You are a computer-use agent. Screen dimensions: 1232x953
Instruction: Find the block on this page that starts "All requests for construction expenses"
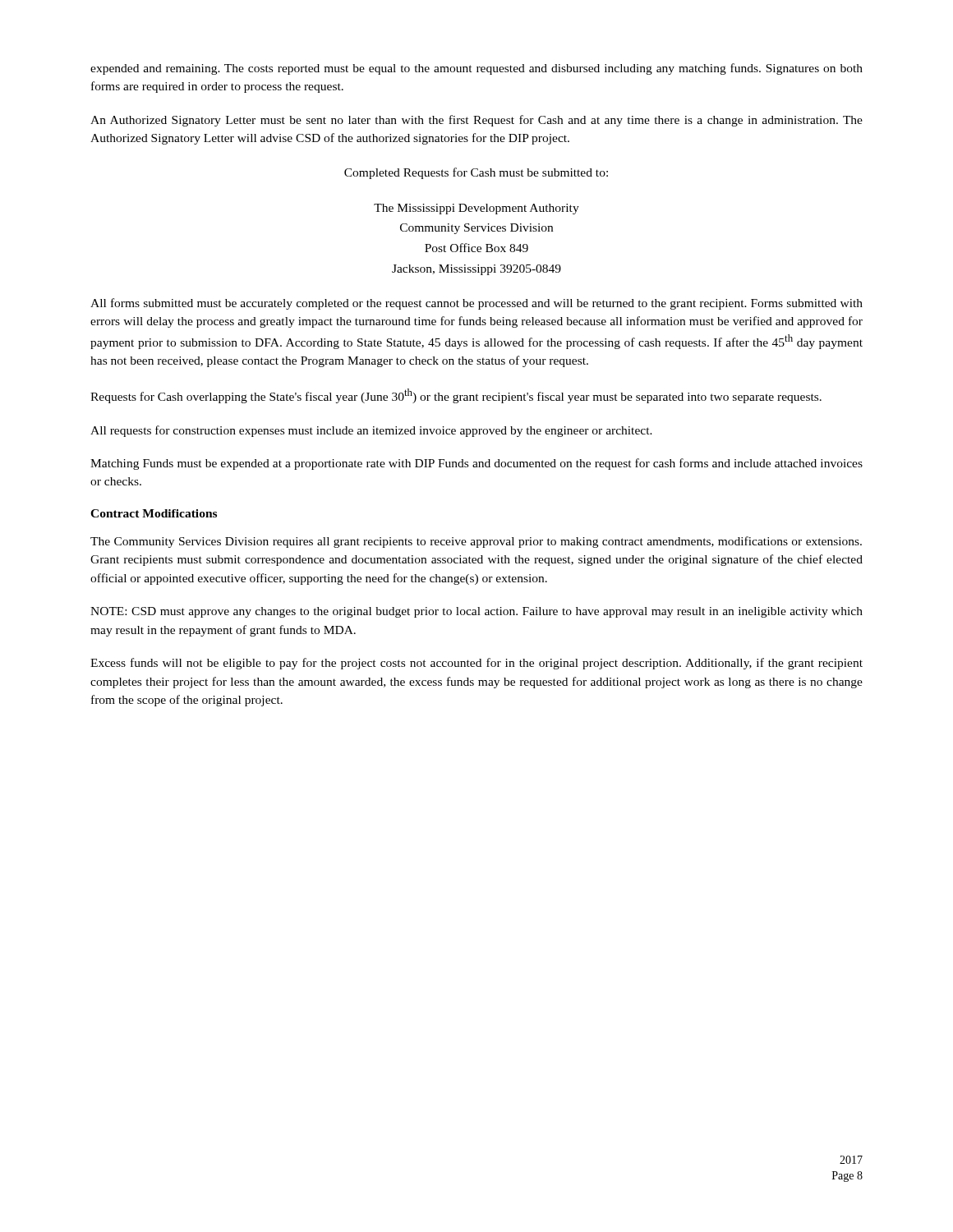[x=371, y=430]
